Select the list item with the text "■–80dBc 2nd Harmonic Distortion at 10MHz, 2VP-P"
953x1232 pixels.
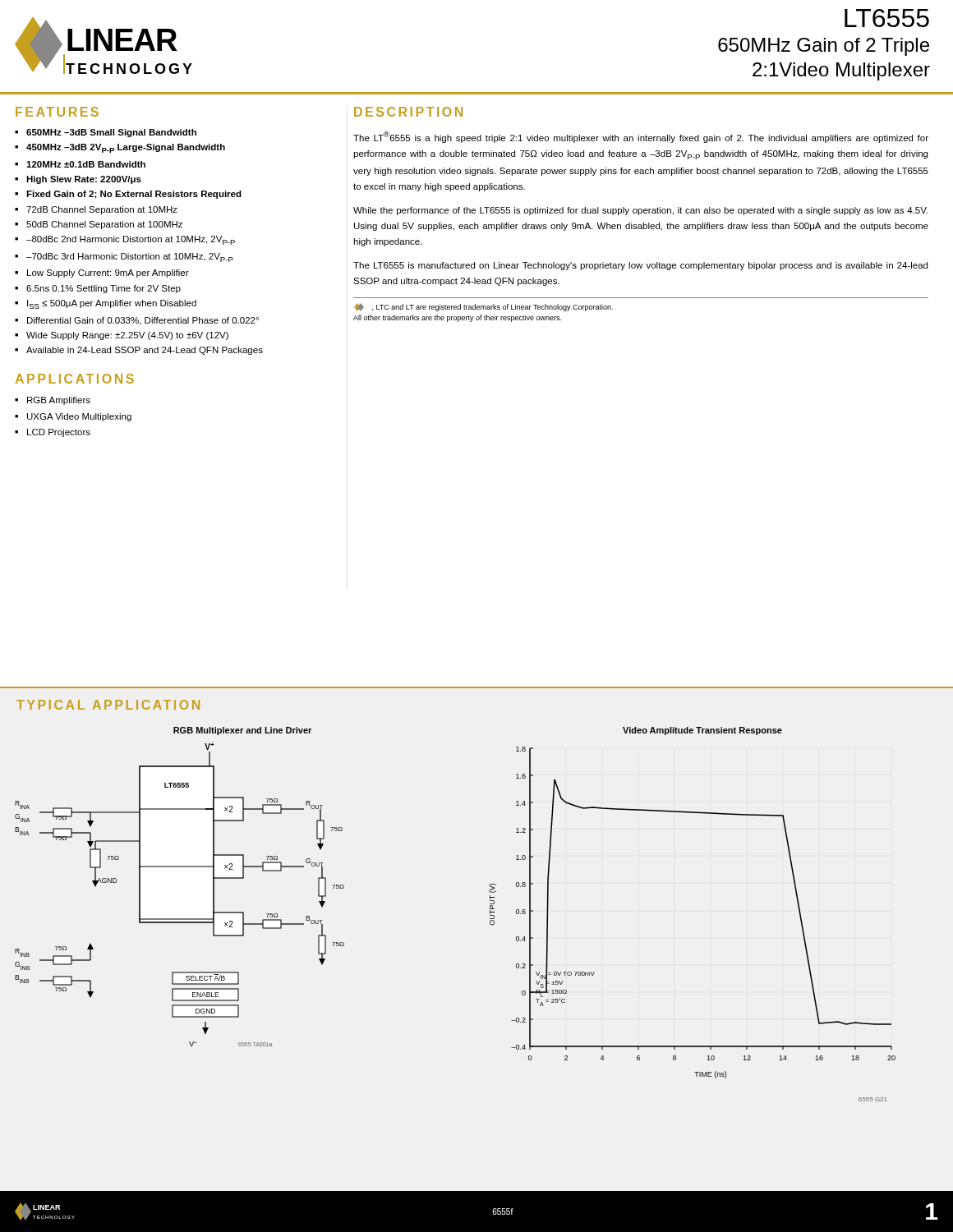coord(125,240)
